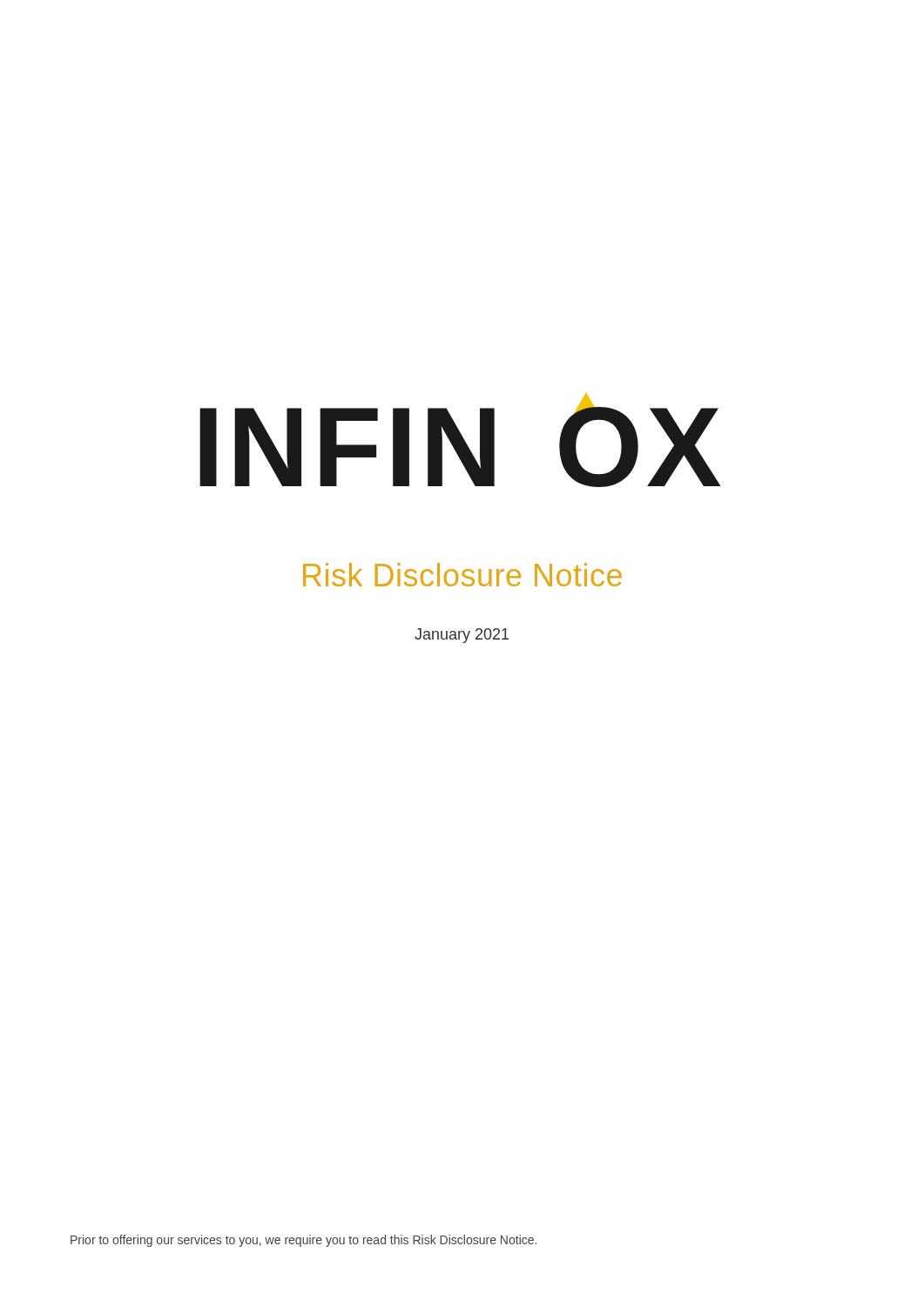The image size is (924, 1307).
Task: Select the title
Action: [462, 576]
